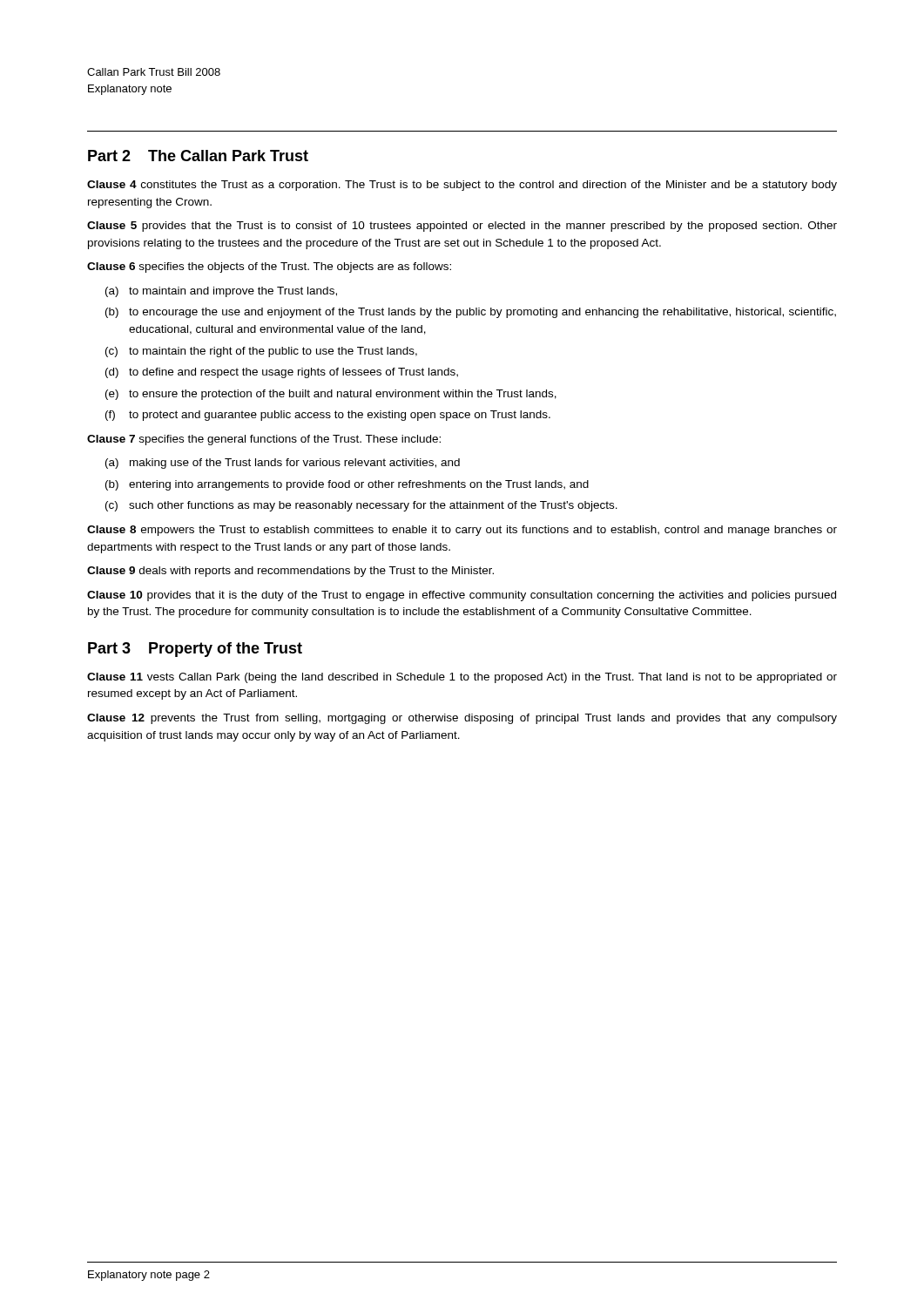924x1307 pixels.
Task: Locate the block of text that opens with "Clause 4 constitutes the"
Action: pos(462,193)
